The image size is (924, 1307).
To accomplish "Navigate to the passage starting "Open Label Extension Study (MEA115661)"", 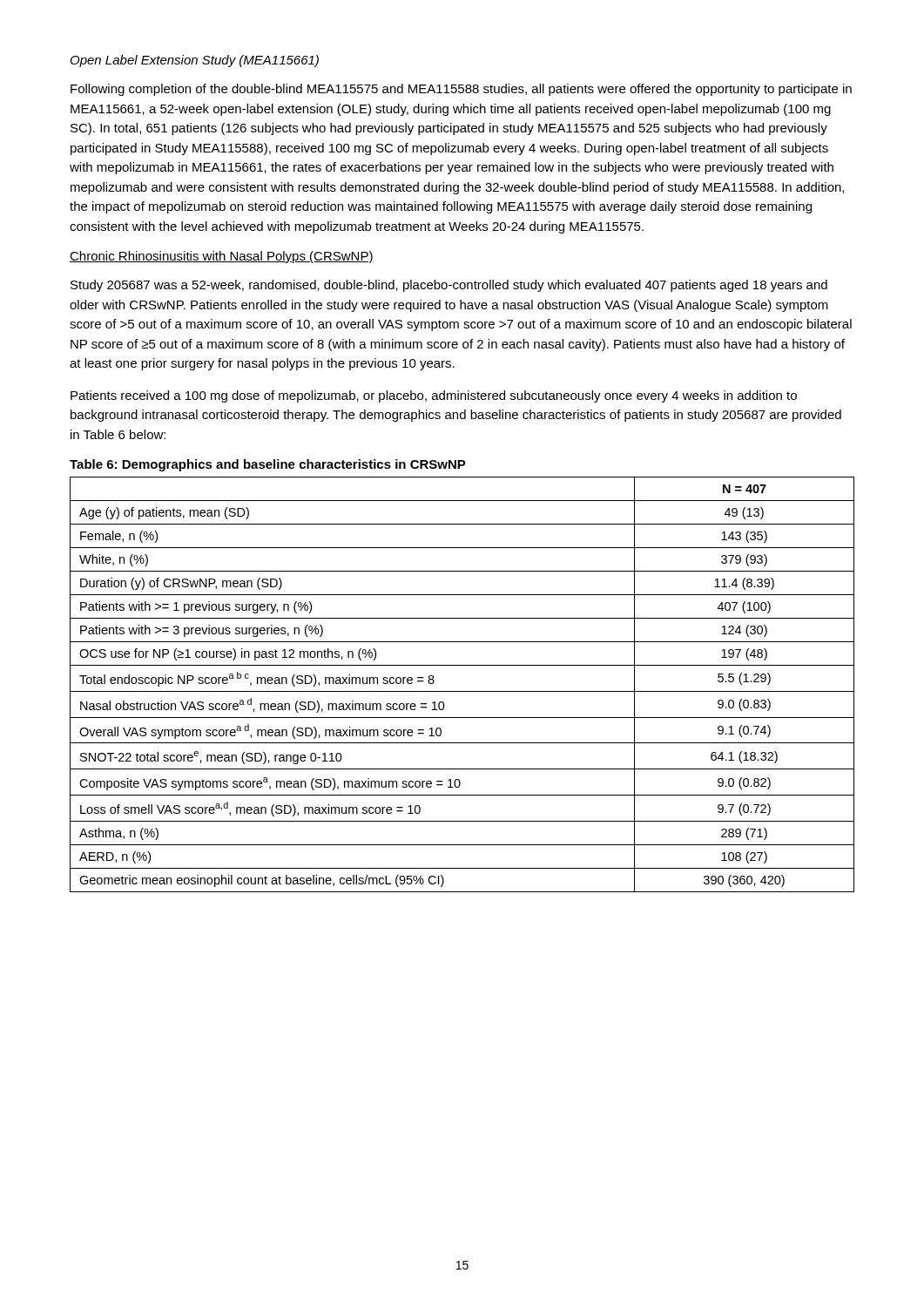I will [195, 60].
